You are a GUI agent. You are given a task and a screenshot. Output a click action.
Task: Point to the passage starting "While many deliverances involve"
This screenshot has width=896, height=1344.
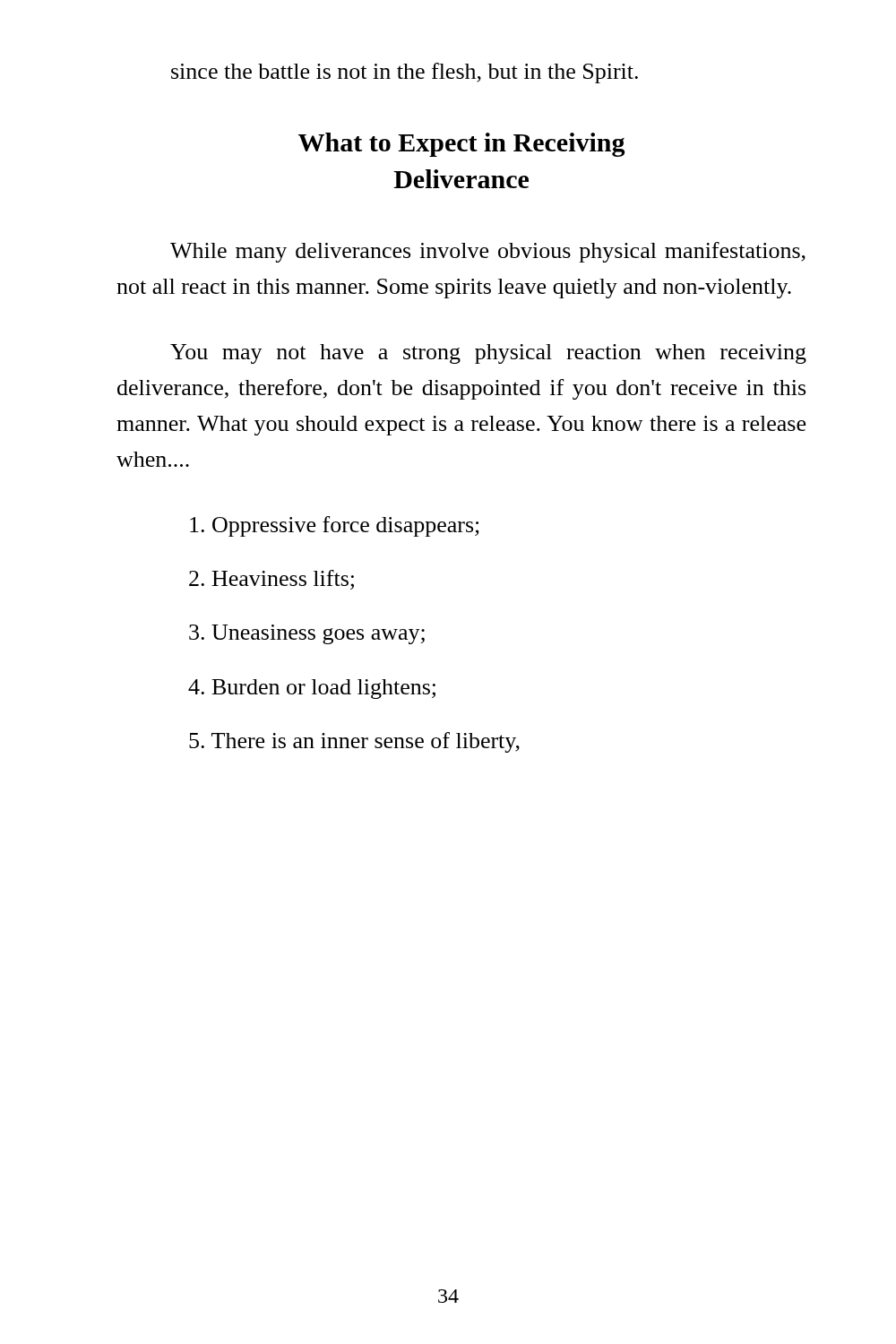click(x=461, y=269)
